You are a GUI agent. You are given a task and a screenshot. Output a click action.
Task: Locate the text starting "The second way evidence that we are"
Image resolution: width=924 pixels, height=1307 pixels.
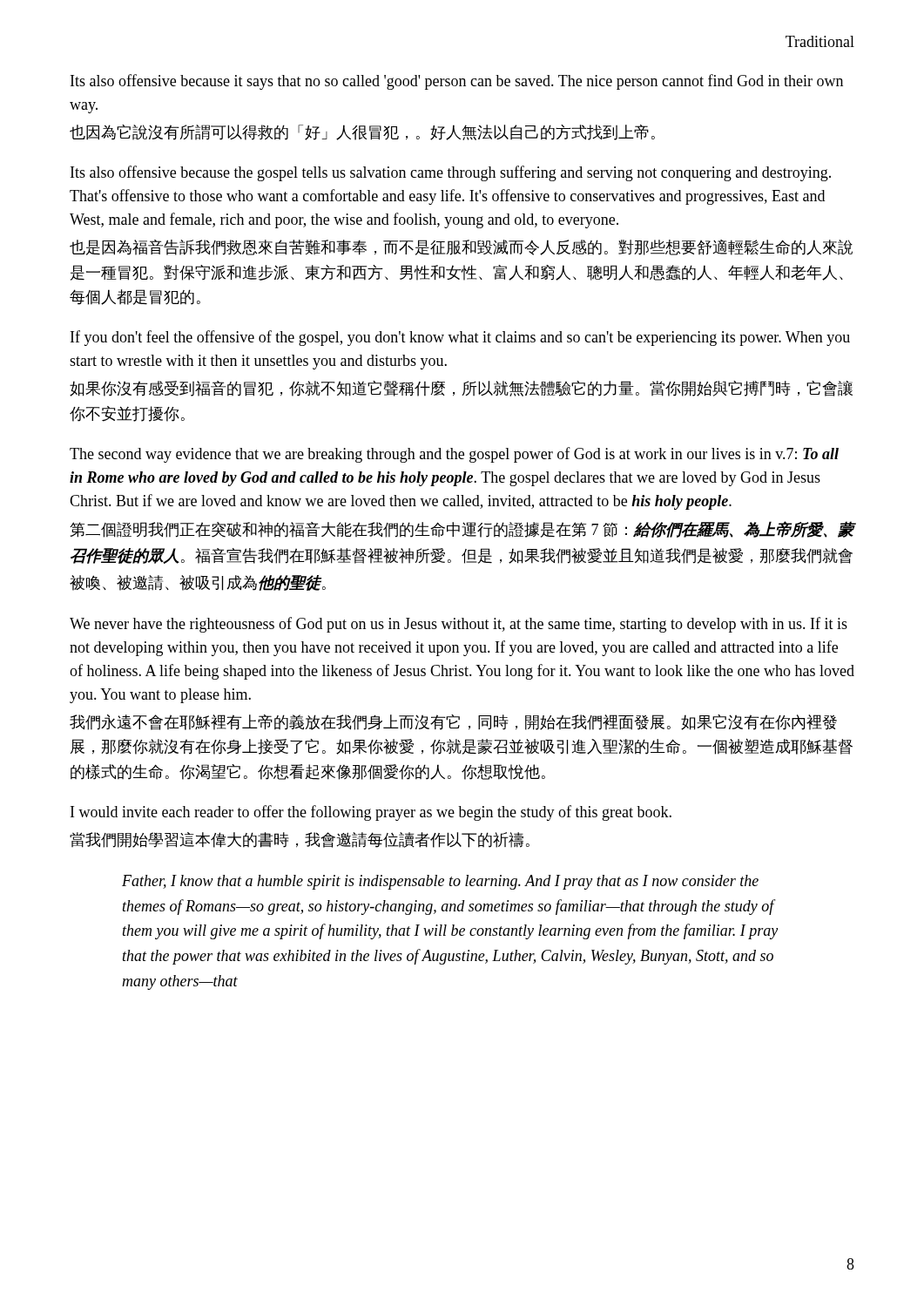[462, 519]
